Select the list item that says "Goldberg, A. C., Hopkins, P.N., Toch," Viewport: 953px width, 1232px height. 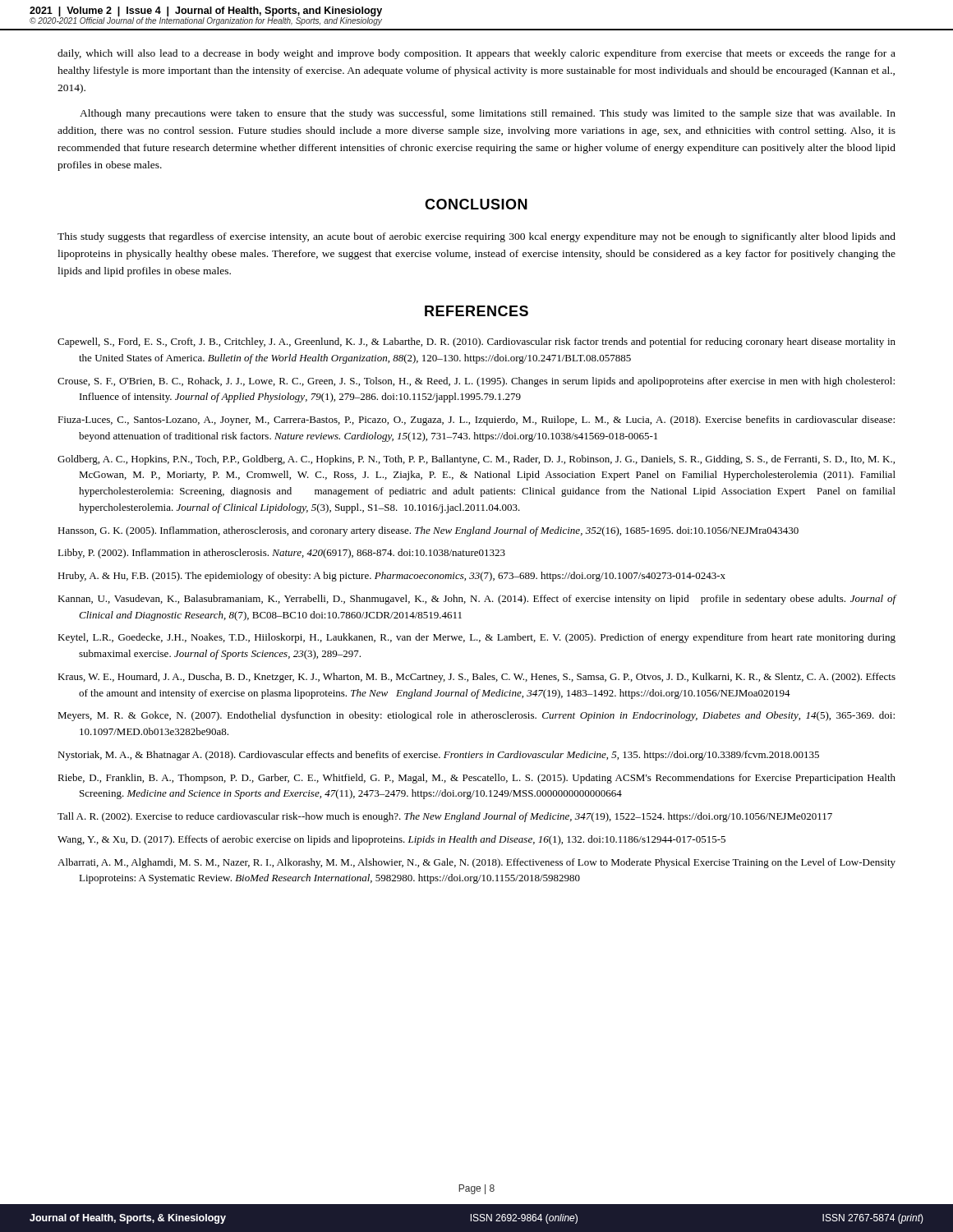click(x=476, y=483)
